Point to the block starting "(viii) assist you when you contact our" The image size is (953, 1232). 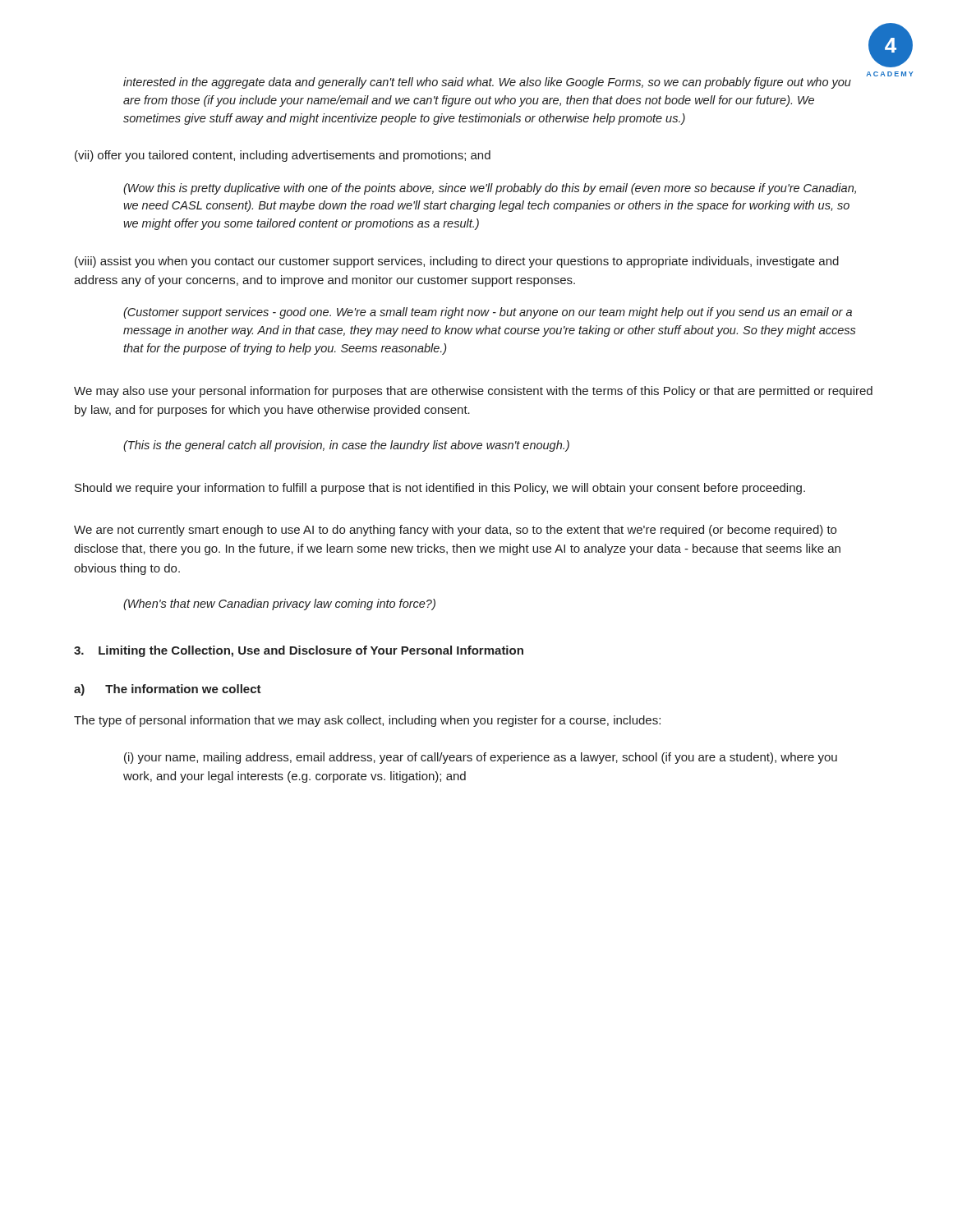[x=456, y=270]
